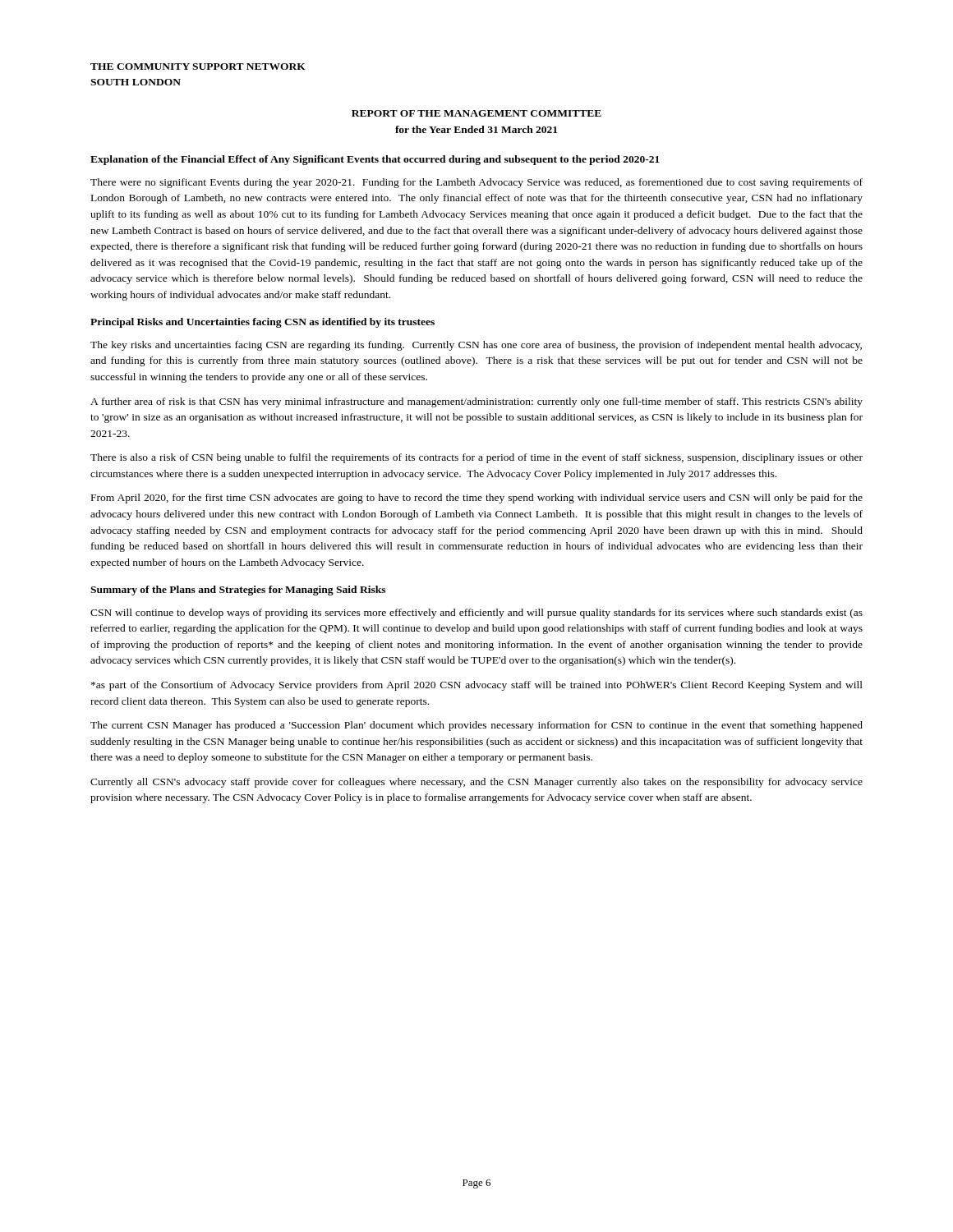Screen dimensions: 1232x953
Task: Navigate to the block starting "CSN will continue to develop ways"
Action: (x=476, y=636)
